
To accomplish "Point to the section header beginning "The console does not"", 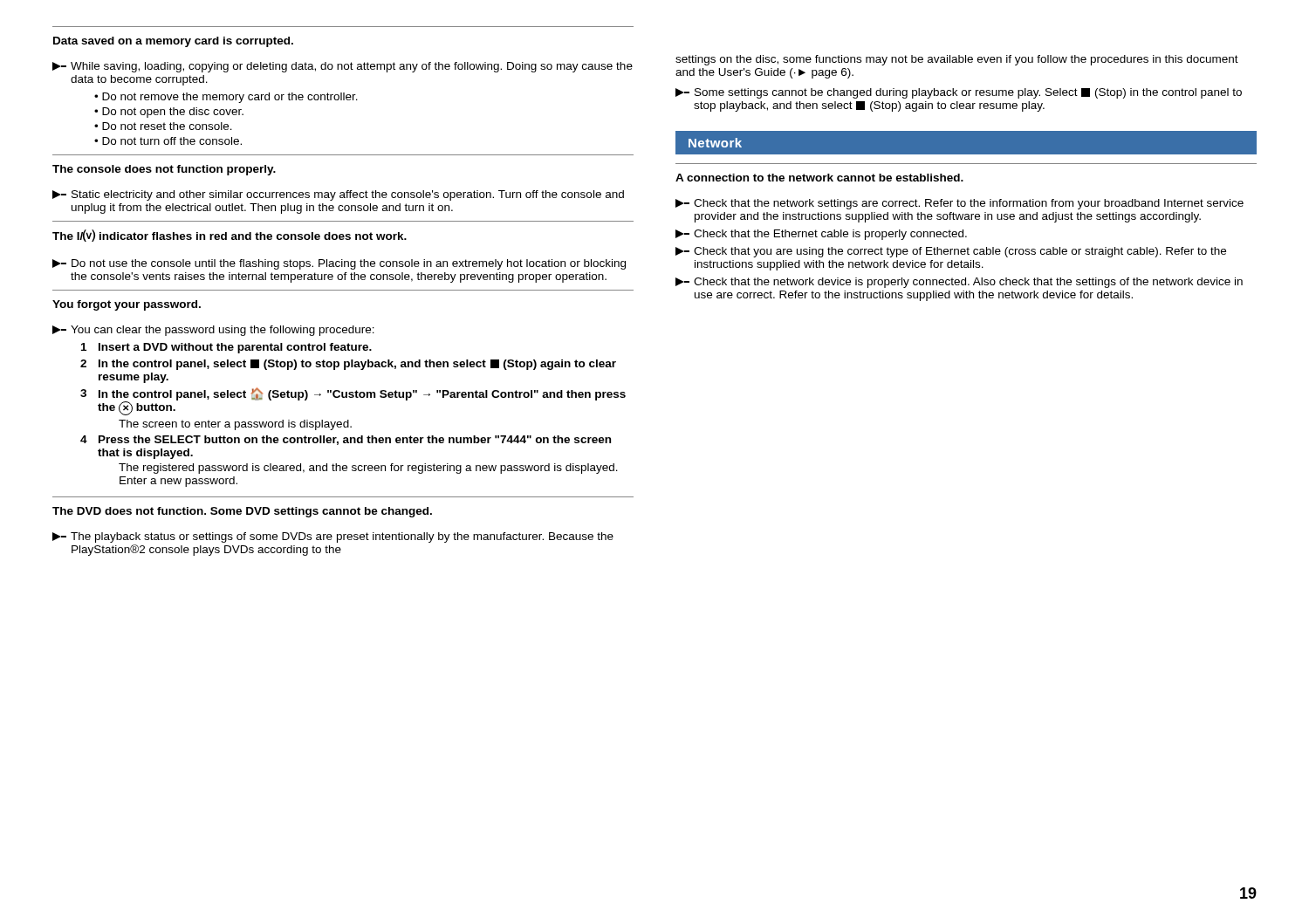I will click(164, 170).
